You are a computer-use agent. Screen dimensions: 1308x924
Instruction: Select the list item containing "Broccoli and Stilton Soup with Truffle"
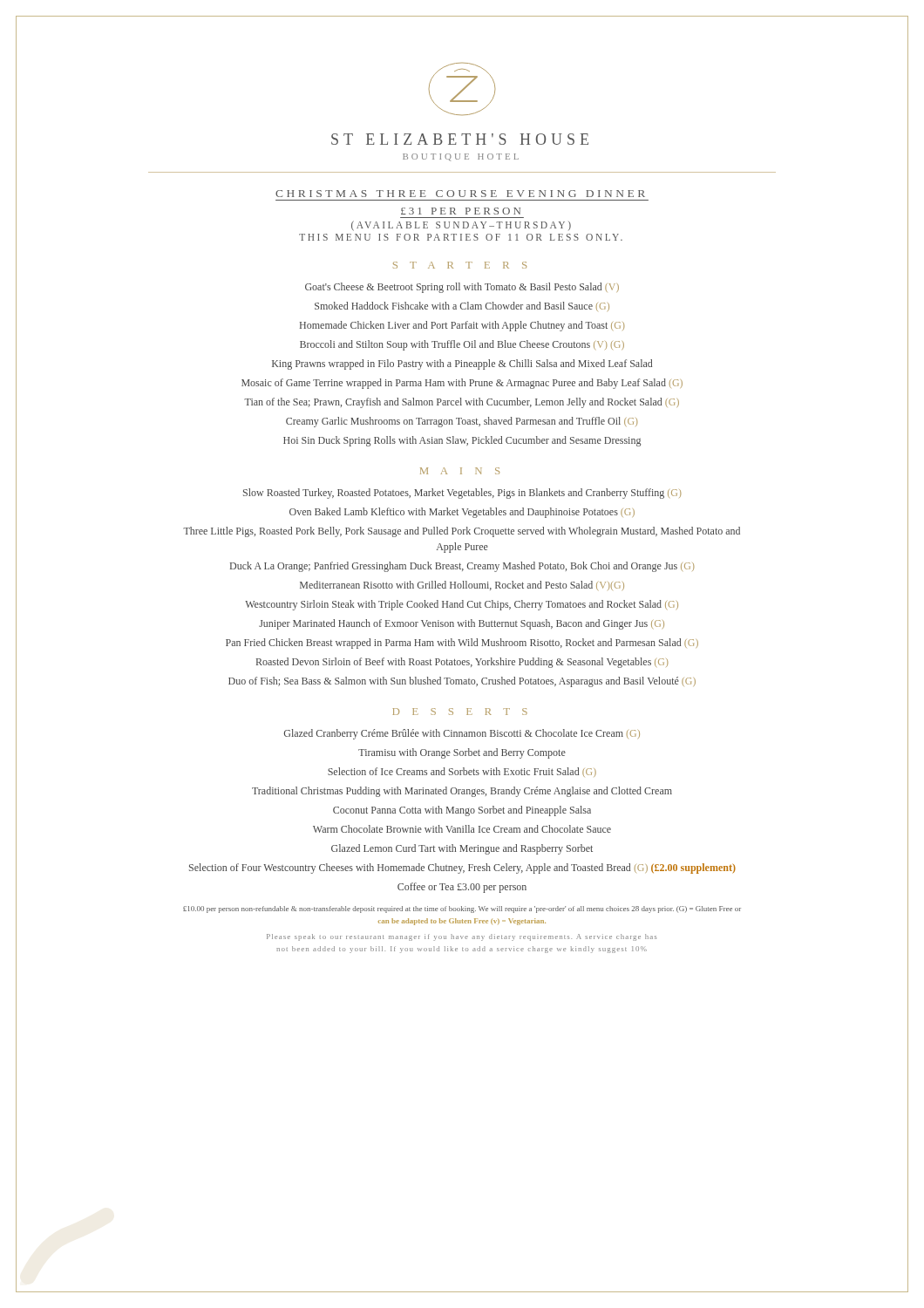(462, 344)
